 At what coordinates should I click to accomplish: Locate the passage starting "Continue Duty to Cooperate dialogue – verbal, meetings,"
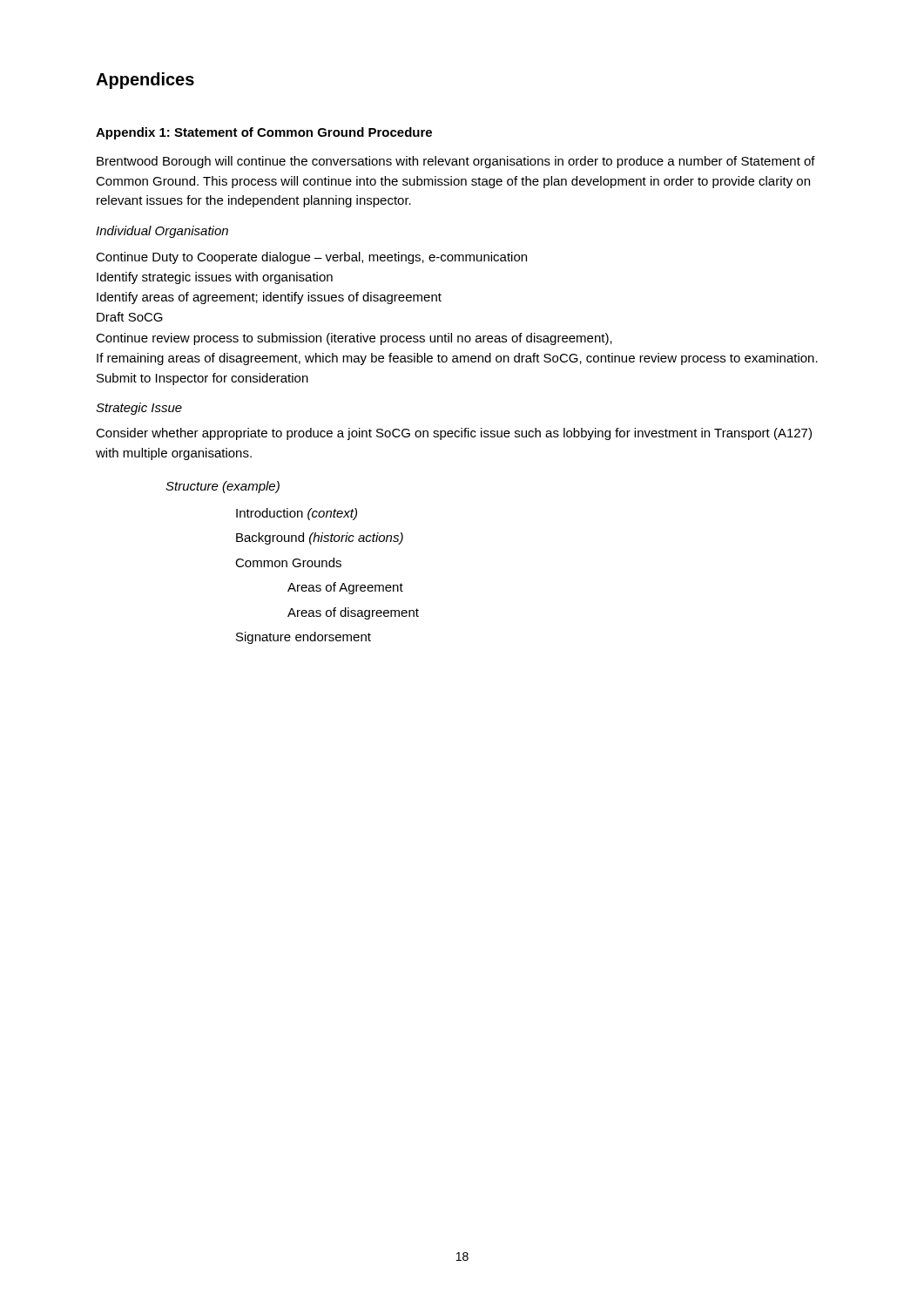[x=311, y=258]
